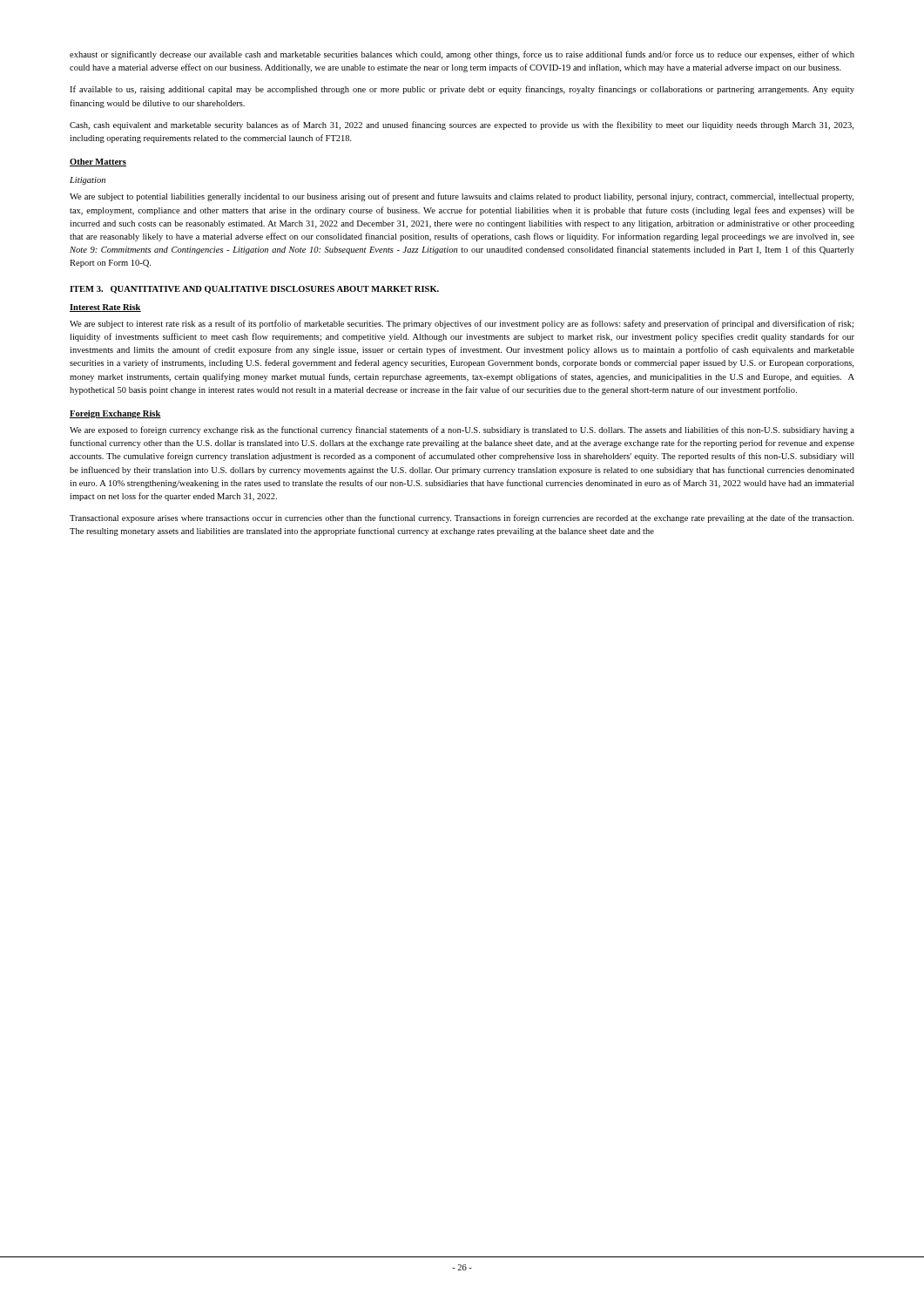The height and width of the screenshot is (1307, 924).
Task: Find the block on this page that starts "We are subject to interest rate"
Action: pos(462,357)
